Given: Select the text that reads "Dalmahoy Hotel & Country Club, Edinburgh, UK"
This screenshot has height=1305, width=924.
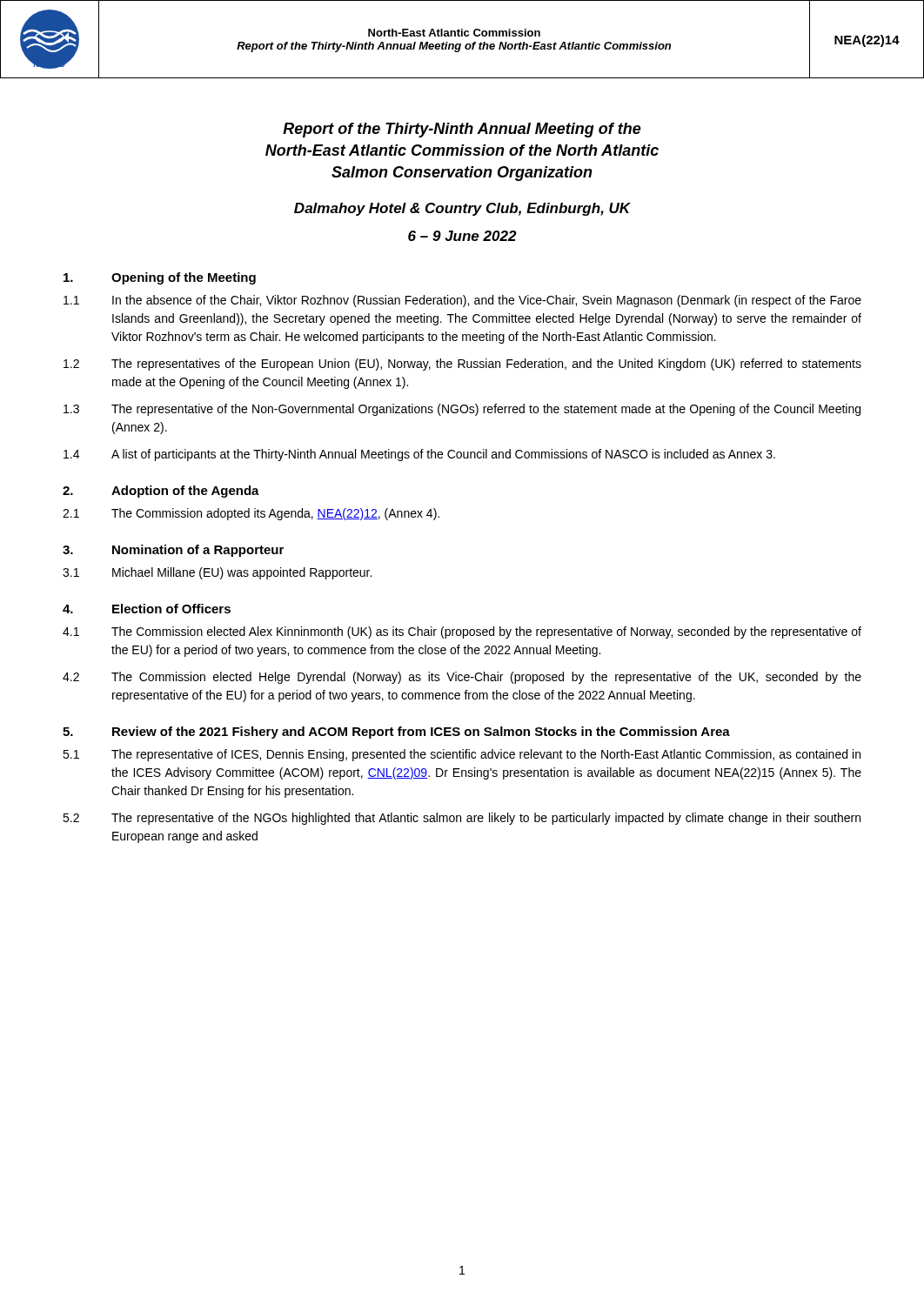Looking at the screenshot, I should tap(462, 208).
